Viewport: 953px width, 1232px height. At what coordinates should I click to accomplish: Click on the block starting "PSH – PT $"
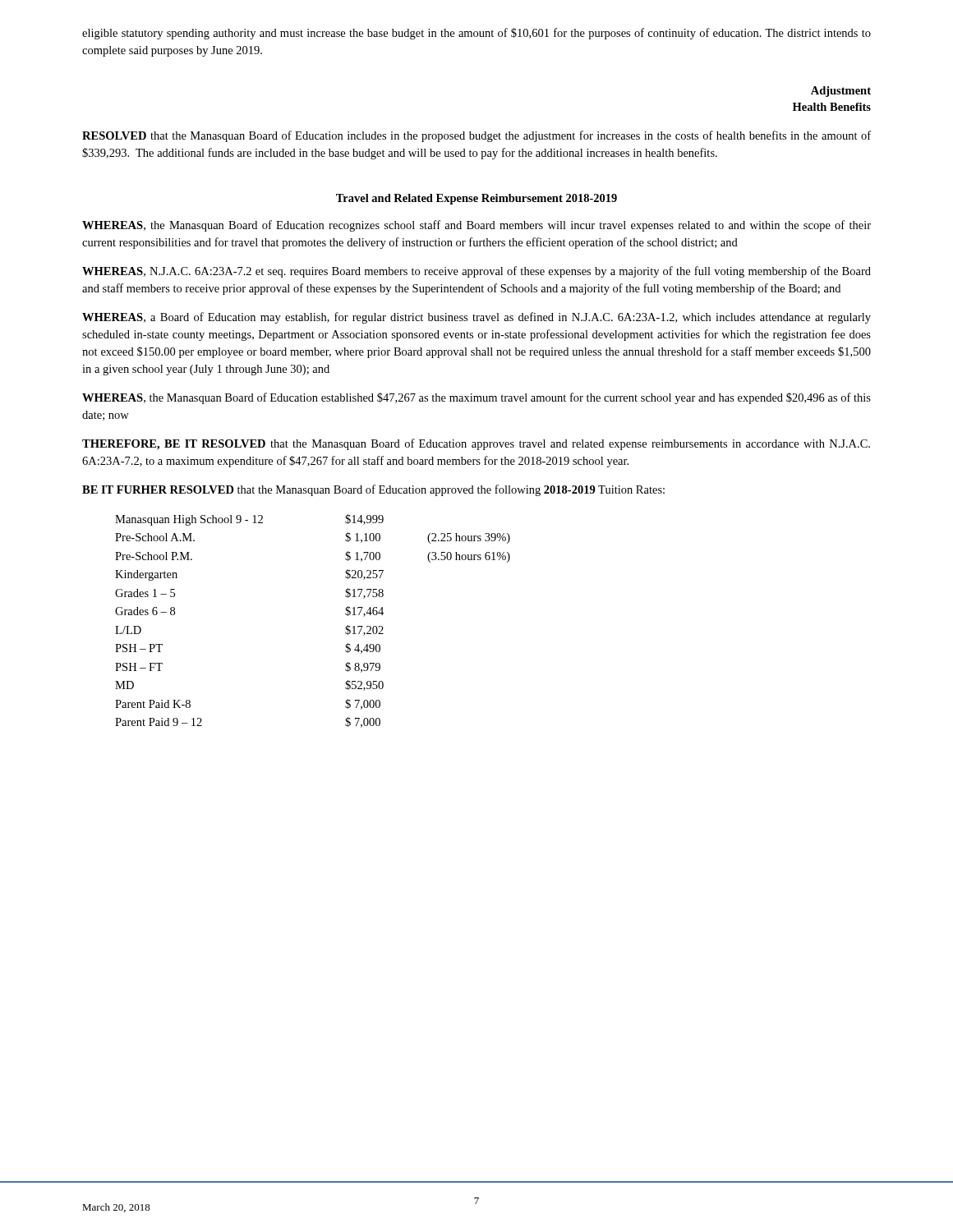point(345,648)
